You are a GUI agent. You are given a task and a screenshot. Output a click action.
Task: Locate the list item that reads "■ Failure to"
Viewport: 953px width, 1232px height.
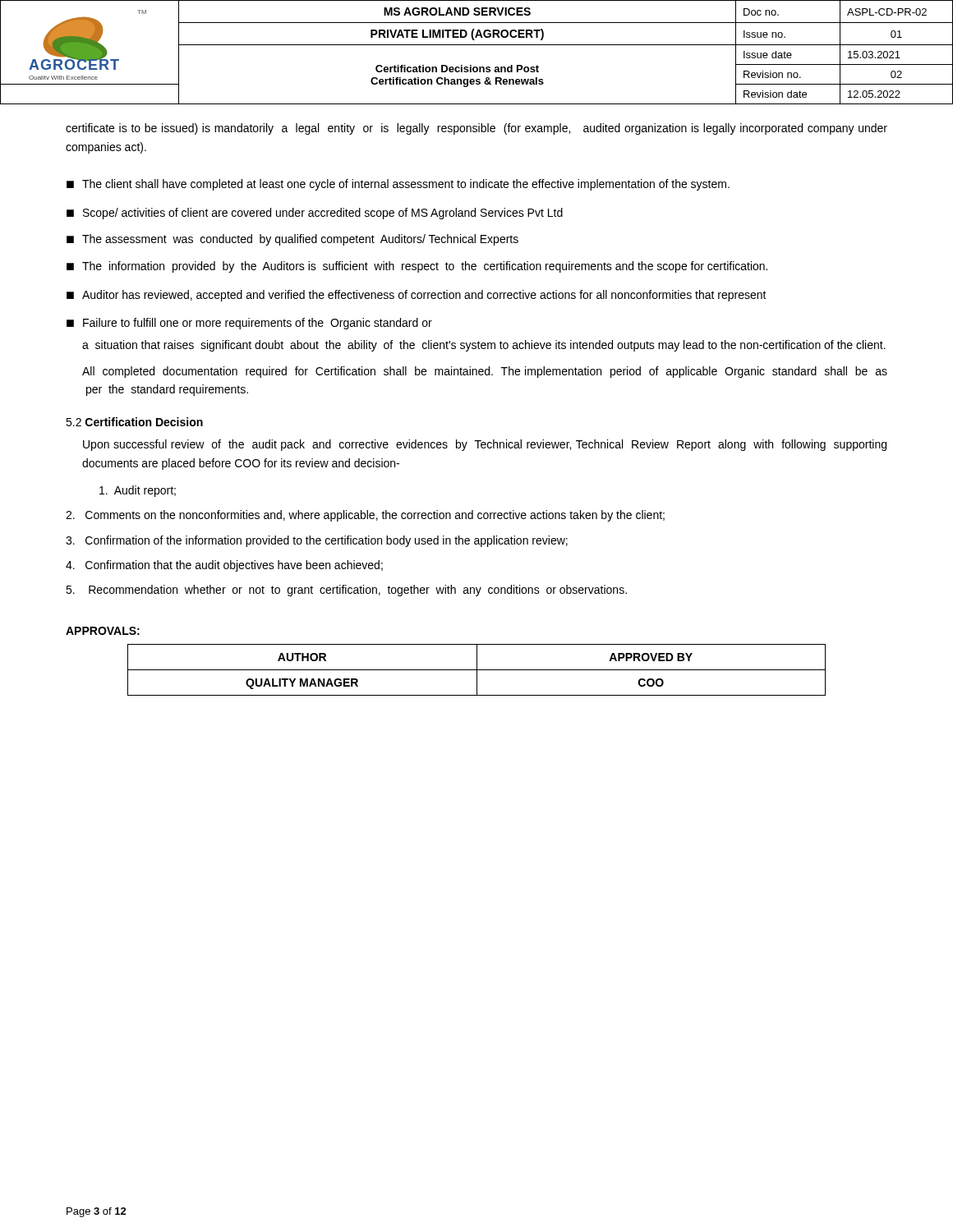pos(476,356)
